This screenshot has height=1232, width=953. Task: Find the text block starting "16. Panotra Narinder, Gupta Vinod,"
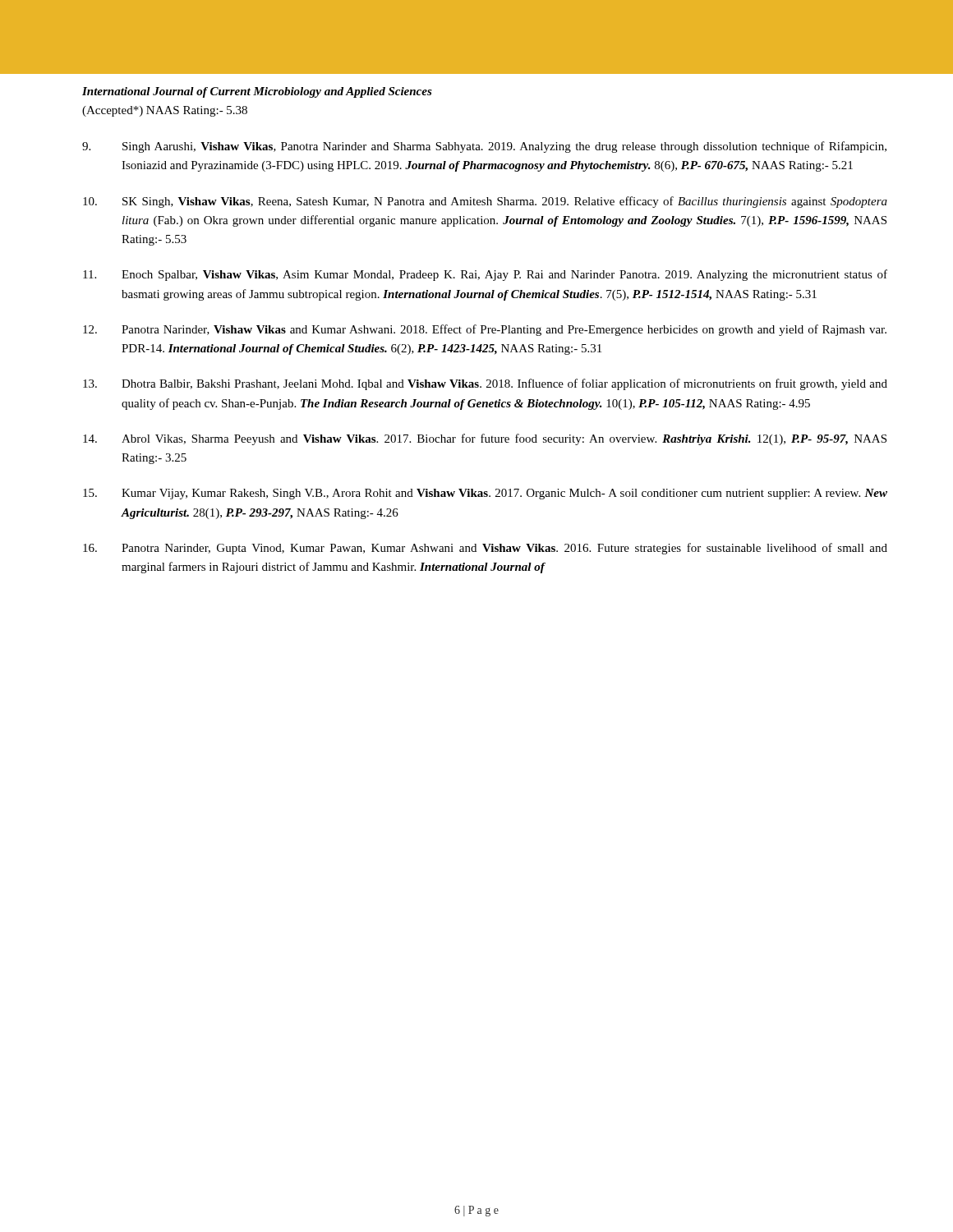point(485,558)
